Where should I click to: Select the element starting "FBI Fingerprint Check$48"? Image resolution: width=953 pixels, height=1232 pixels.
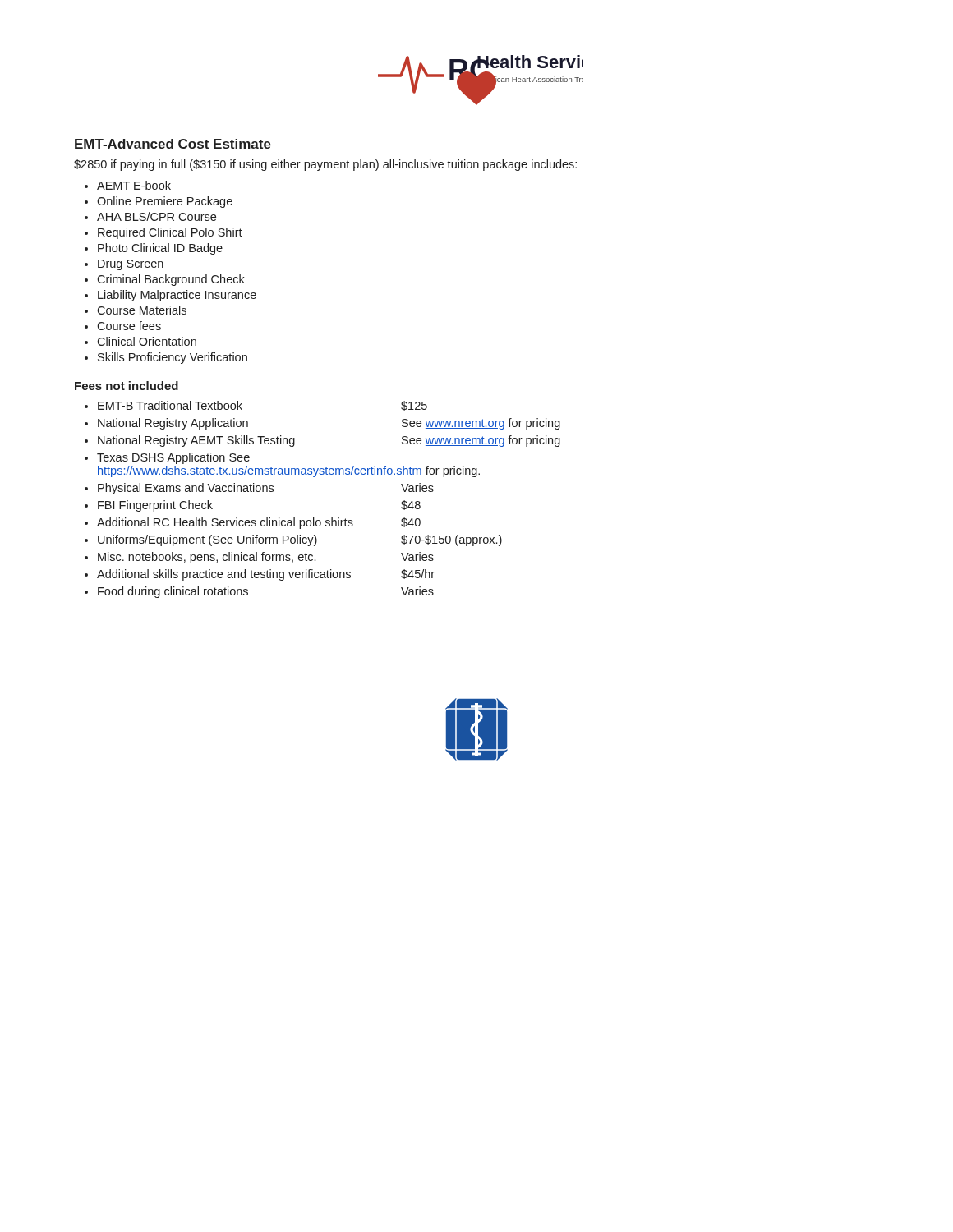point(153,506)
